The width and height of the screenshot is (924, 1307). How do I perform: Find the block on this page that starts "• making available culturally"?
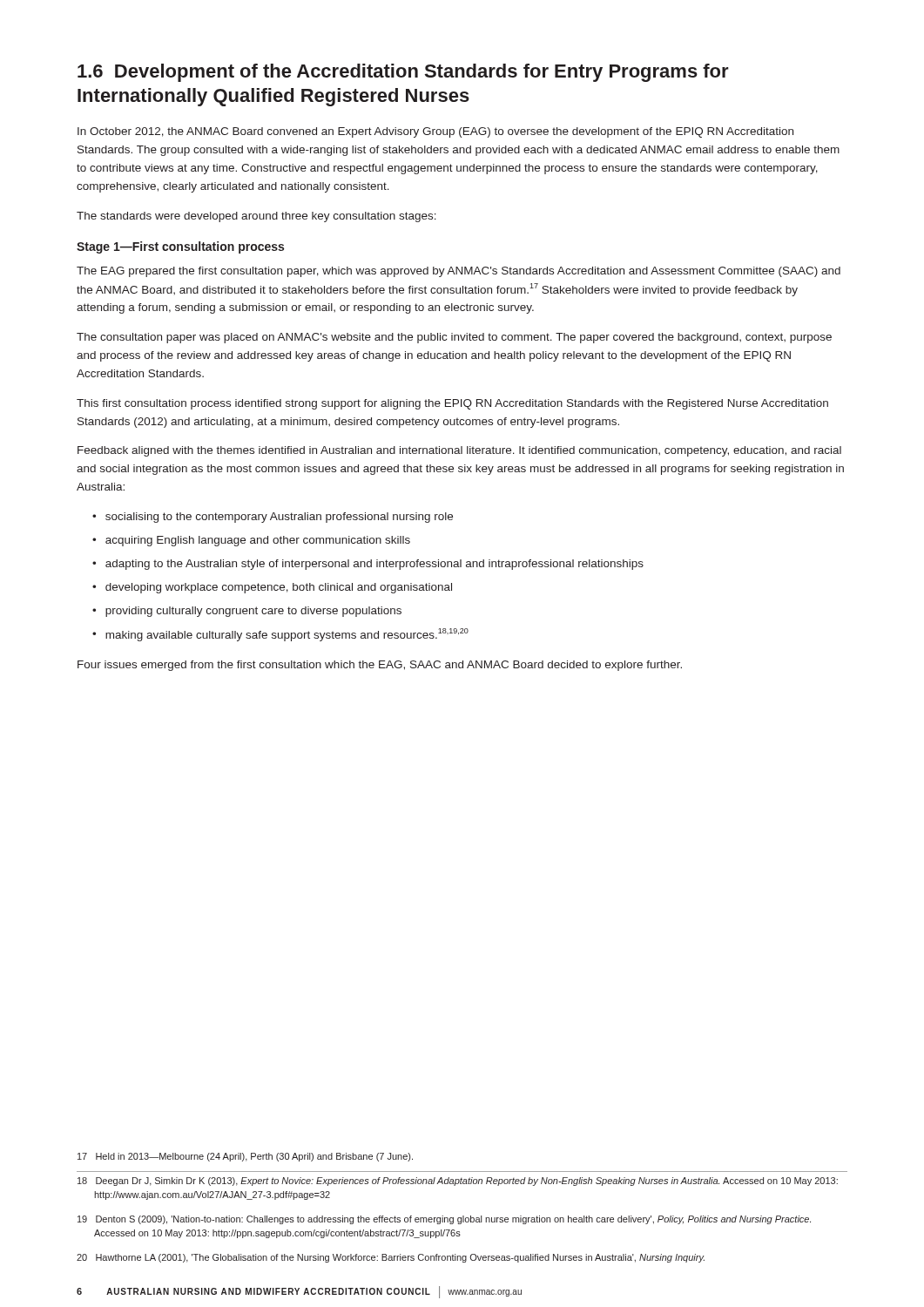pos(462,635)
